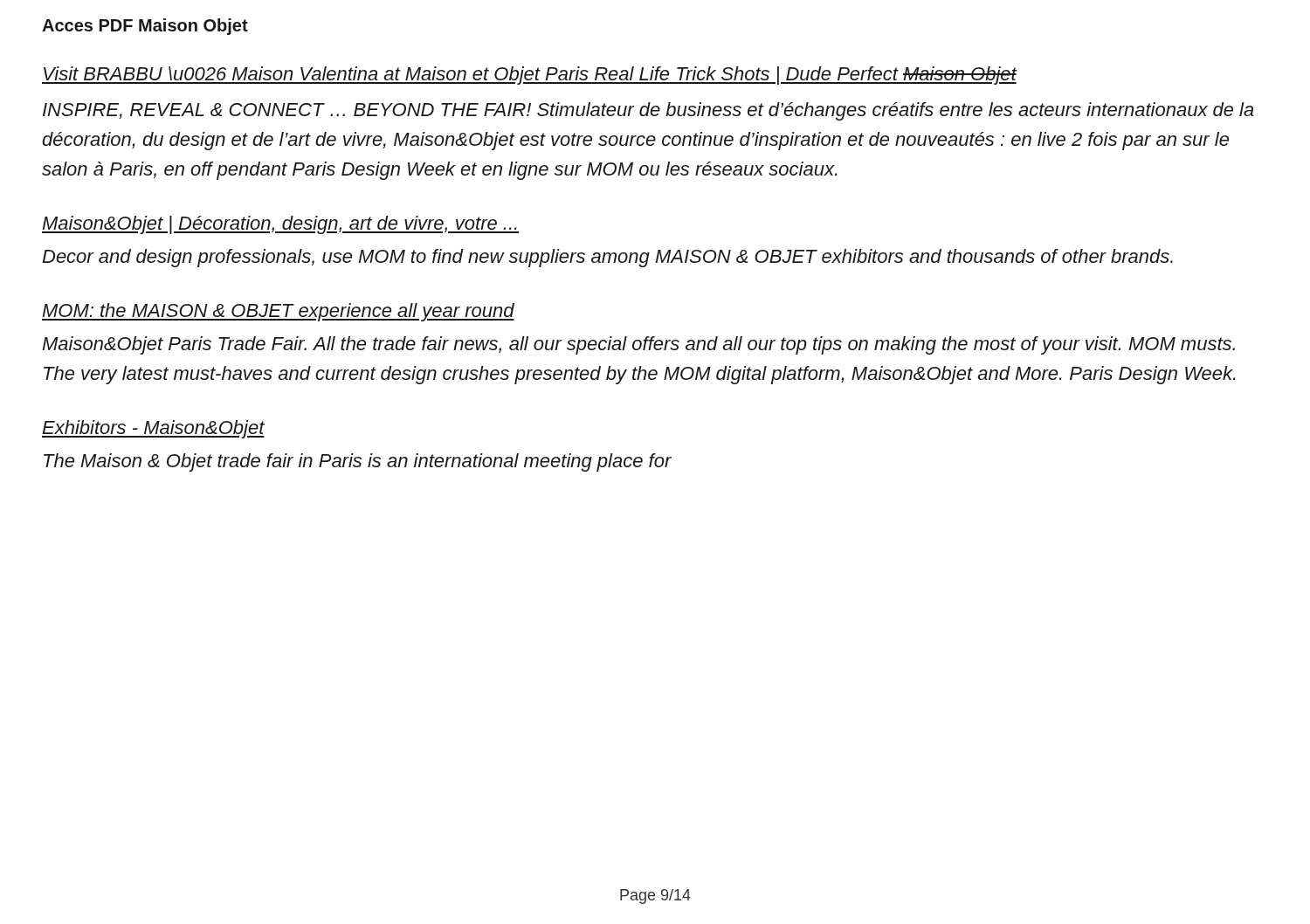
Task: Find the text block that reads "The Maison & Objet"
Action: [x=356, y=461]
